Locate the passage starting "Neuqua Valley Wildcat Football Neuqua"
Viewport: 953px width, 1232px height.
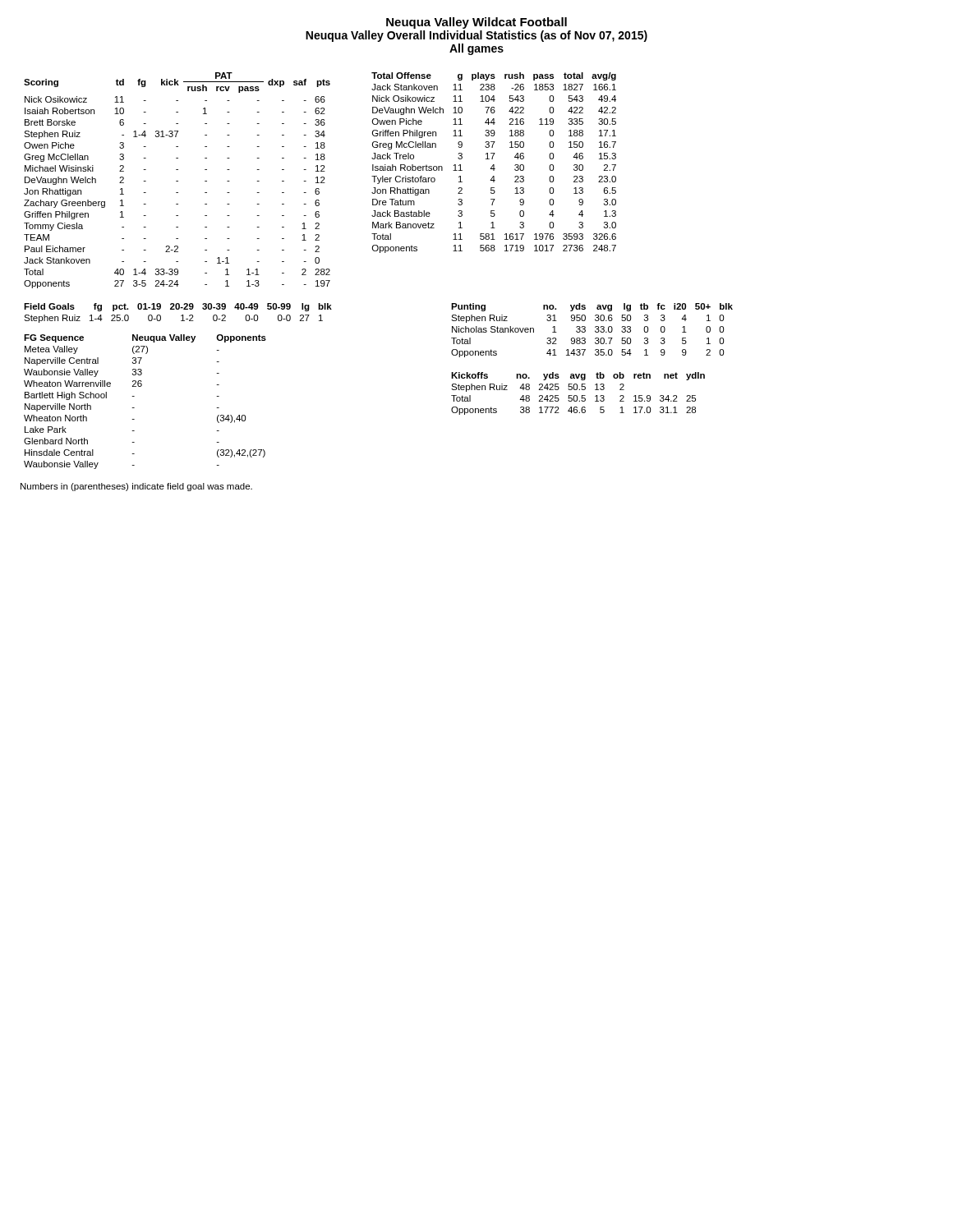point(476,35)
